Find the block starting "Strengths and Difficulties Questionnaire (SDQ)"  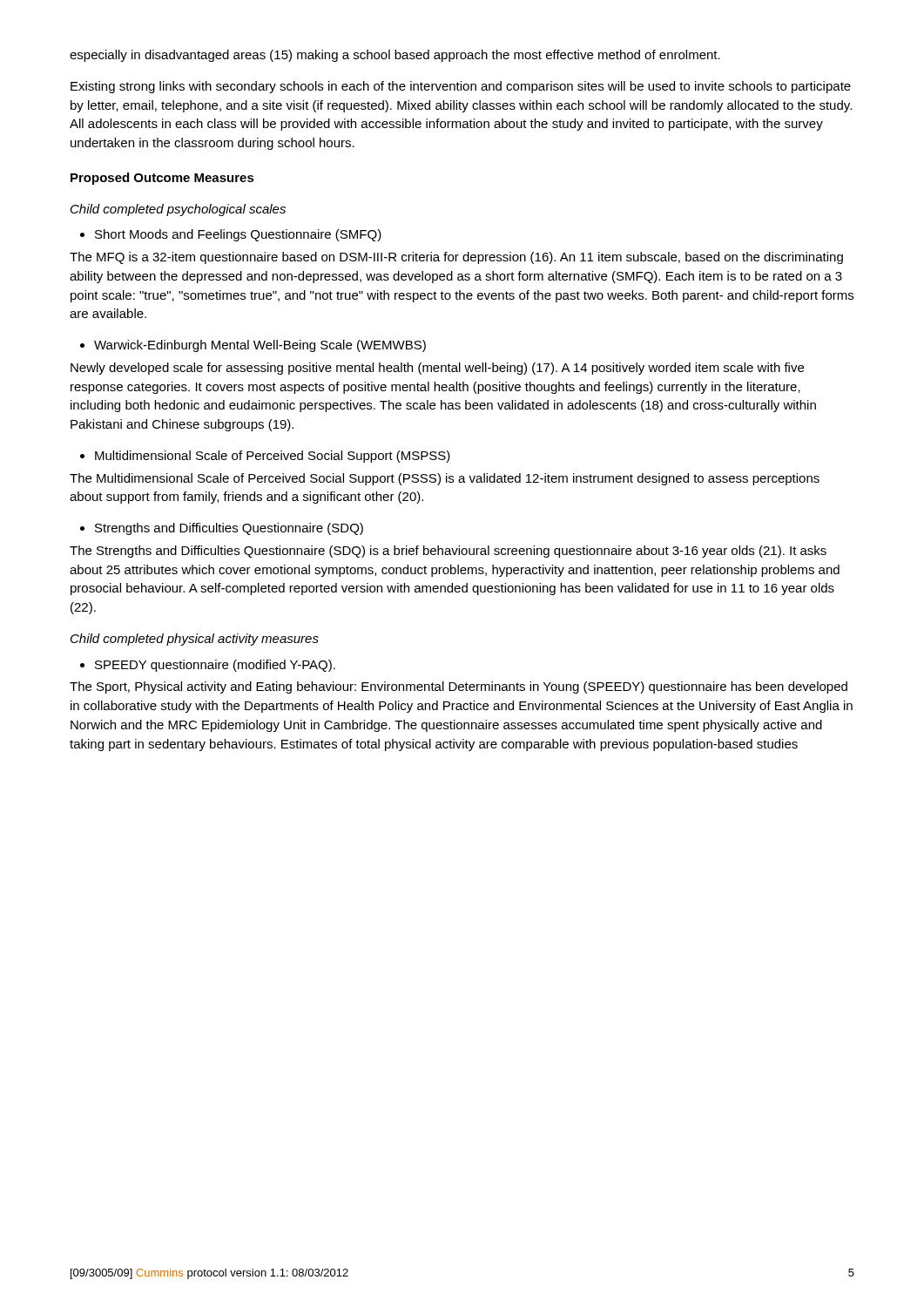pyautogui.click(x=222, y=529)
